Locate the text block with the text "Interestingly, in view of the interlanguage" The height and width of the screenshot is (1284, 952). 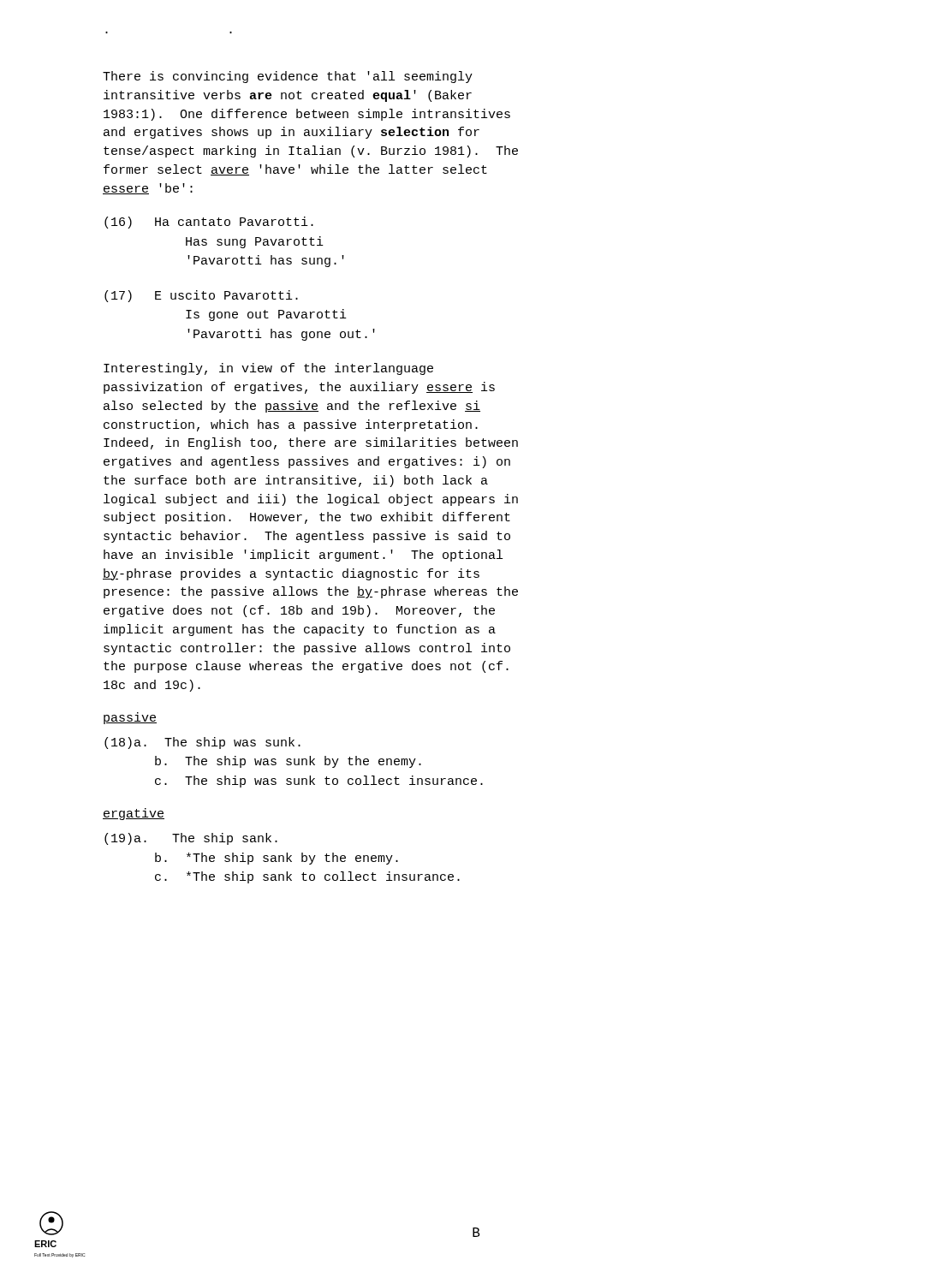coord(311,528)
